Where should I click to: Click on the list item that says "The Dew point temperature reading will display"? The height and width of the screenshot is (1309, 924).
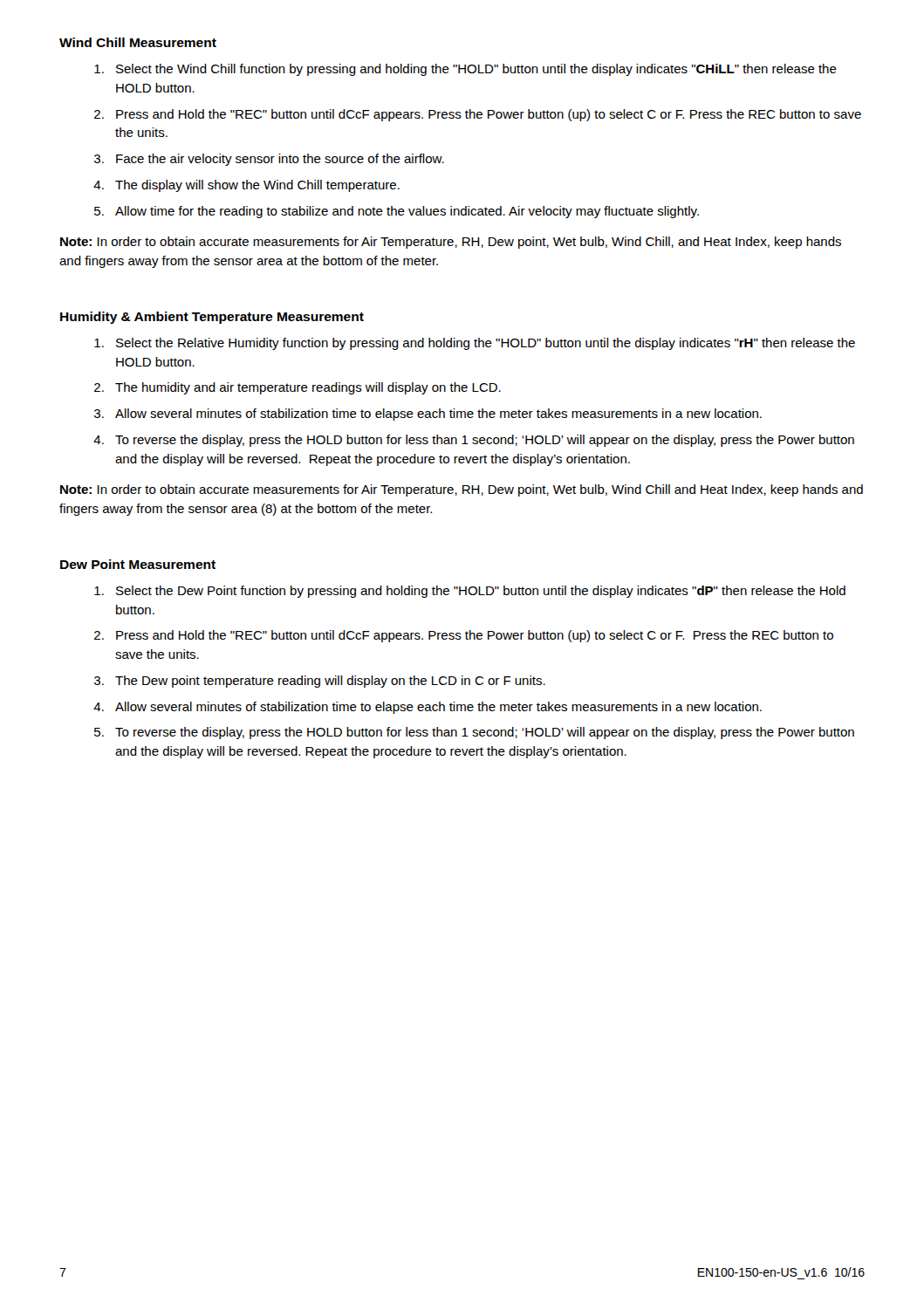(330, 680)
